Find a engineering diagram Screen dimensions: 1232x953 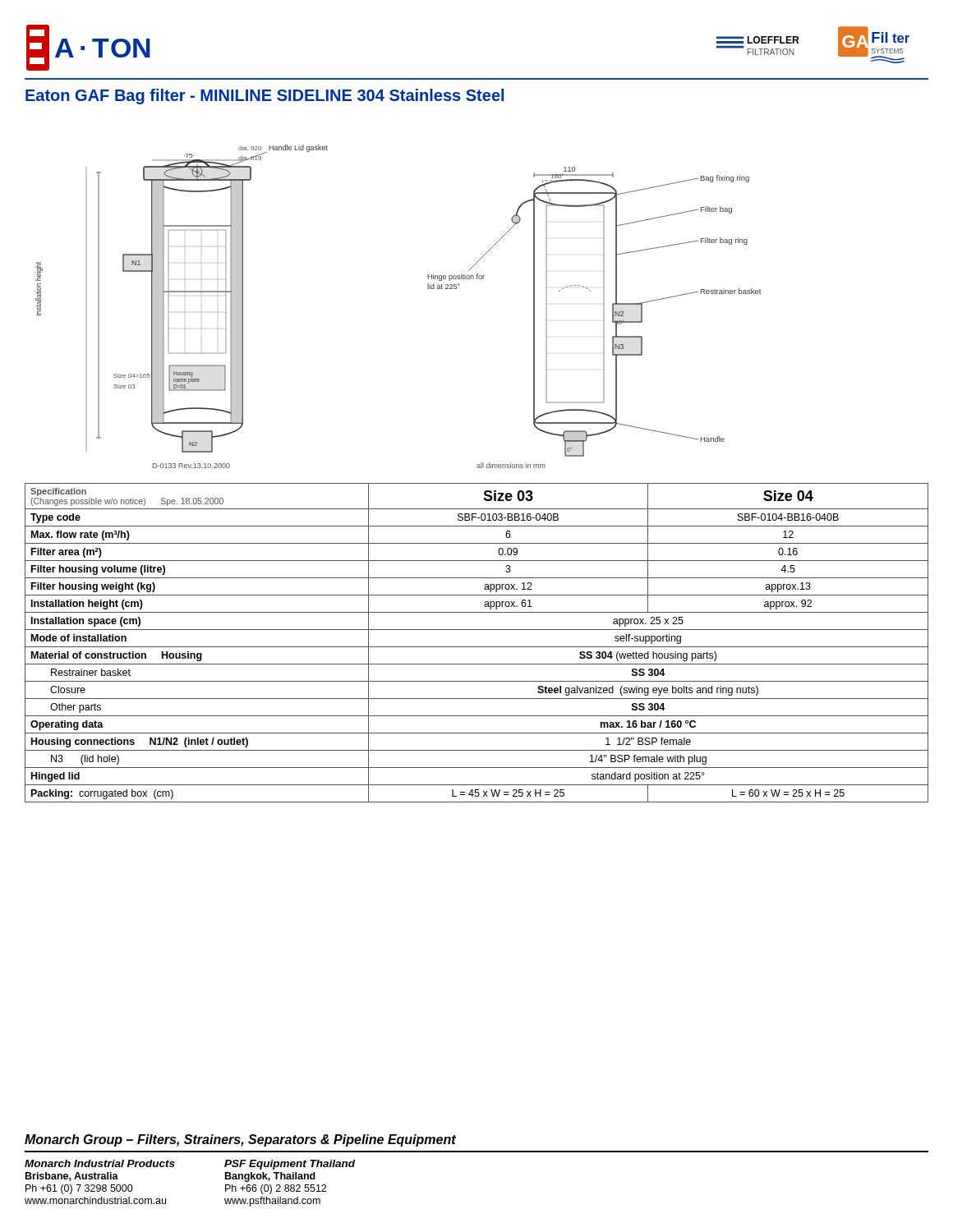pos(476,300)
